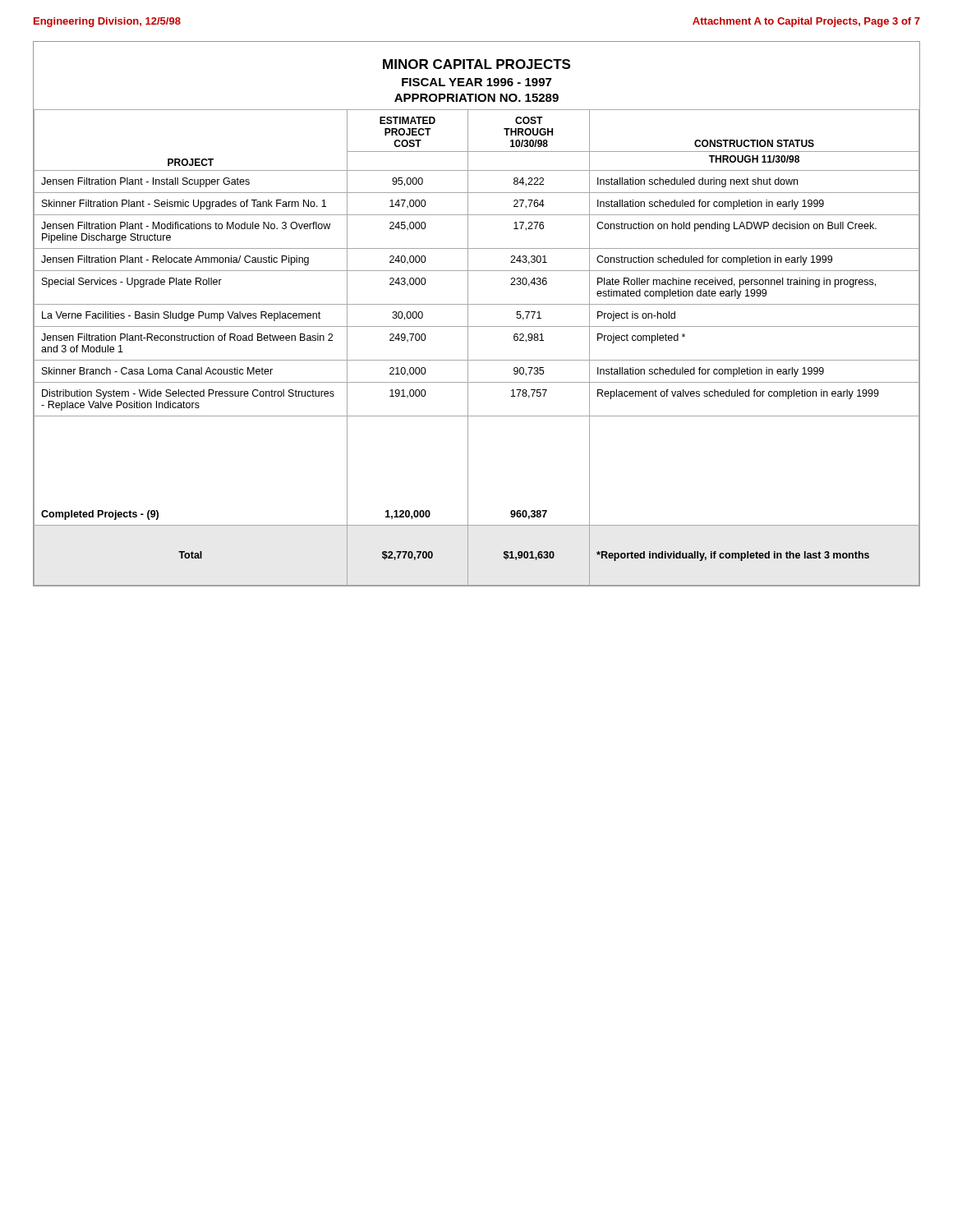Point to "FISCAL YEAR 1996 - 1997"
Image resolution: width=953 pixels, height=1232 pixels.
(476, 82)
